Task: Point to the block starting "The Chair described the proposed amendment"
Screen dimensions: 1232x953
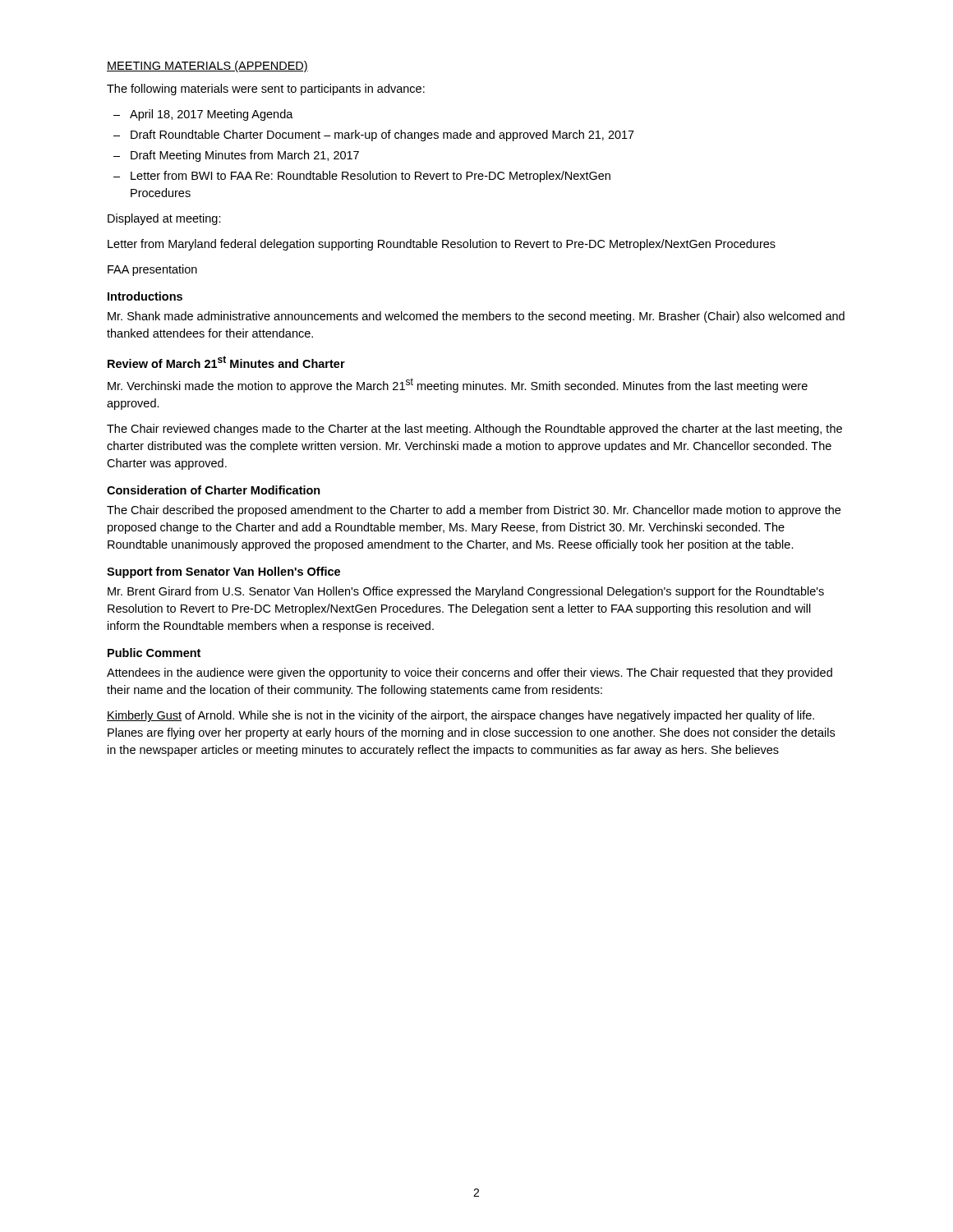Action: [476, 528]
